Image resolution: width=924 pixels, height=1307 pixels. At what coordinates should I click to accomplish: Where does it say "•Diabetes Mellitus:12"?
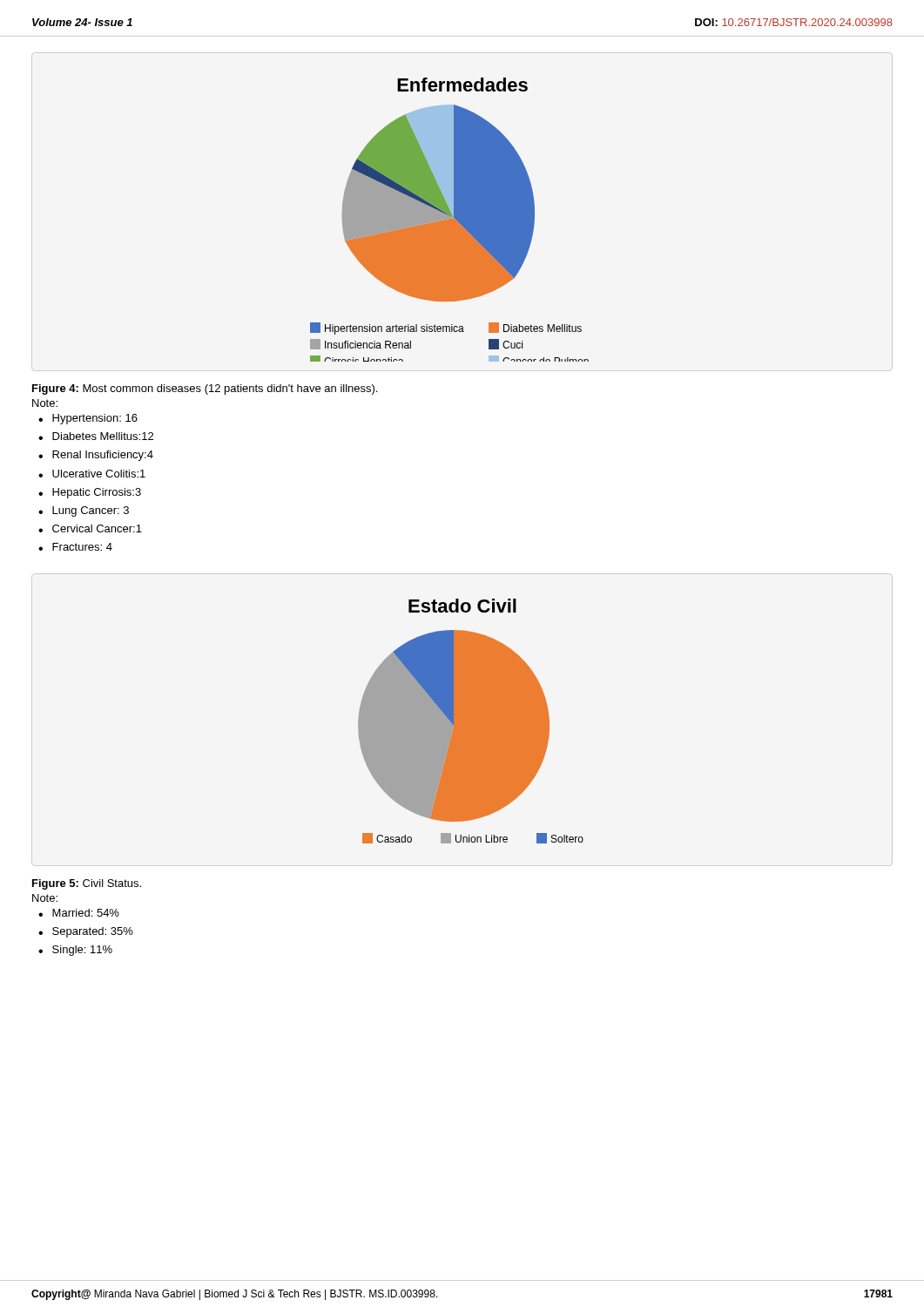point(96,438)
